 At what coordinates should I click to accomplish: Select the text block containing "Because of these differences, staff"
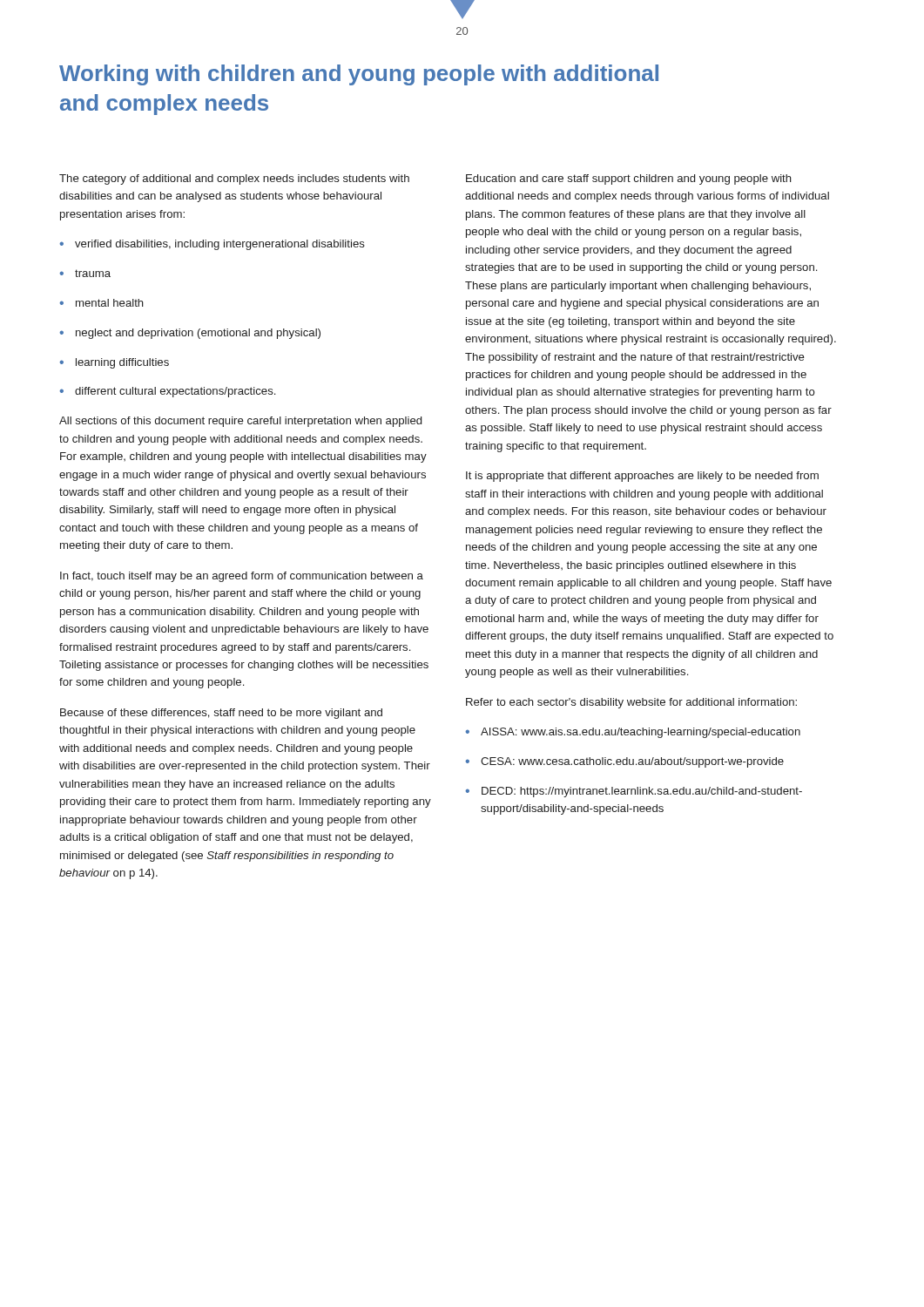pyautogui.click(x=246, y=793)
